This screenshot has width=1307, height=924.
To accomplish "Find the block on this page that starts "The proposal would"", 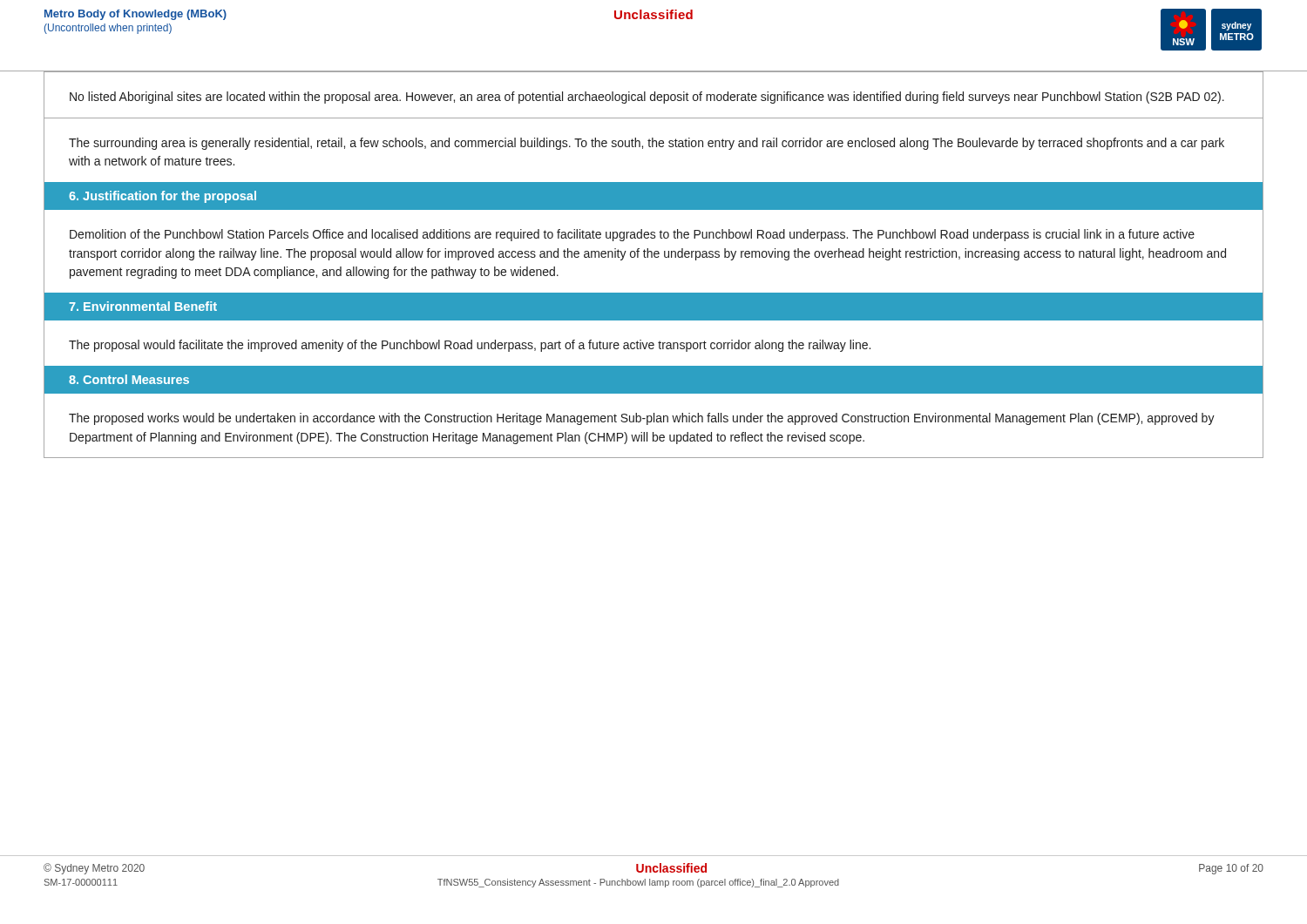I will pos(470,345).
